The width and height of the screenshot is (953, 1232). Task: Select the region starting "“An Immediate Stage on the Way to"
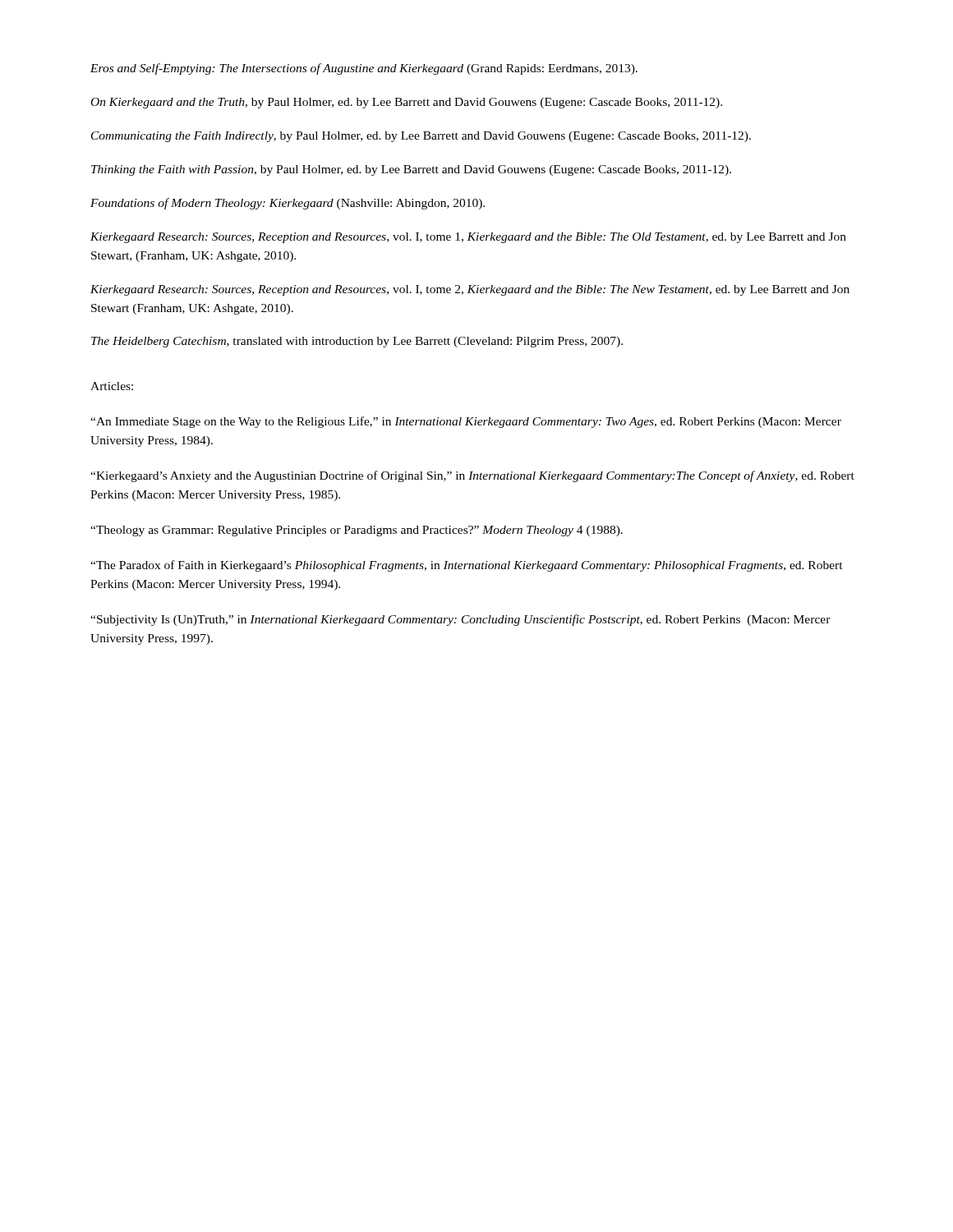tap(466, 431)
